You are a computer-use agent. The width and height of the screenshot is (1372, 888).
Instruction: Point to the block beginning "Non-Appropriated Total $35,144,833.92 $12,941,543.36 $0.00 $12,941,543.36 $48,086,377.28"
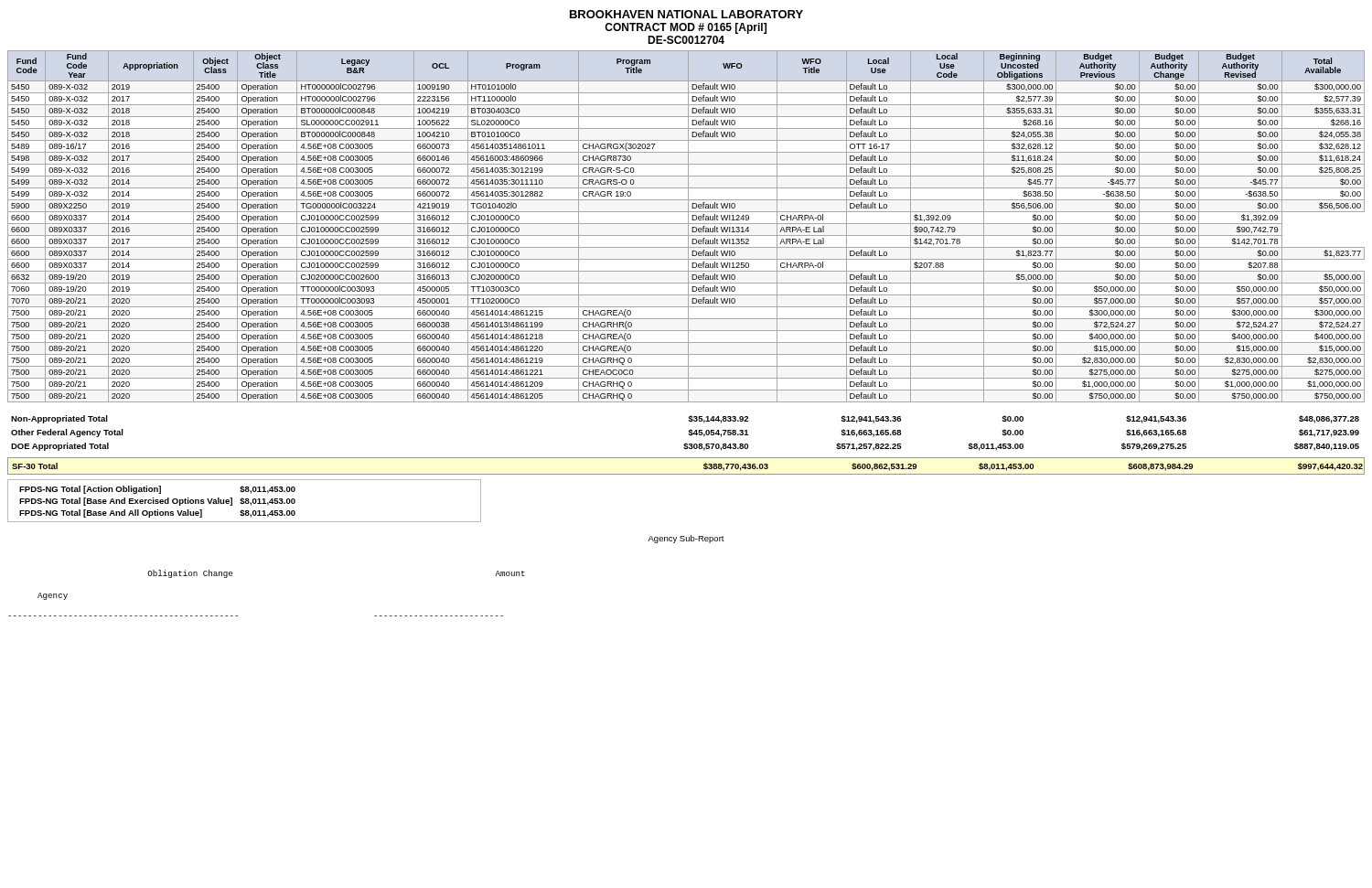pos(686,430)
